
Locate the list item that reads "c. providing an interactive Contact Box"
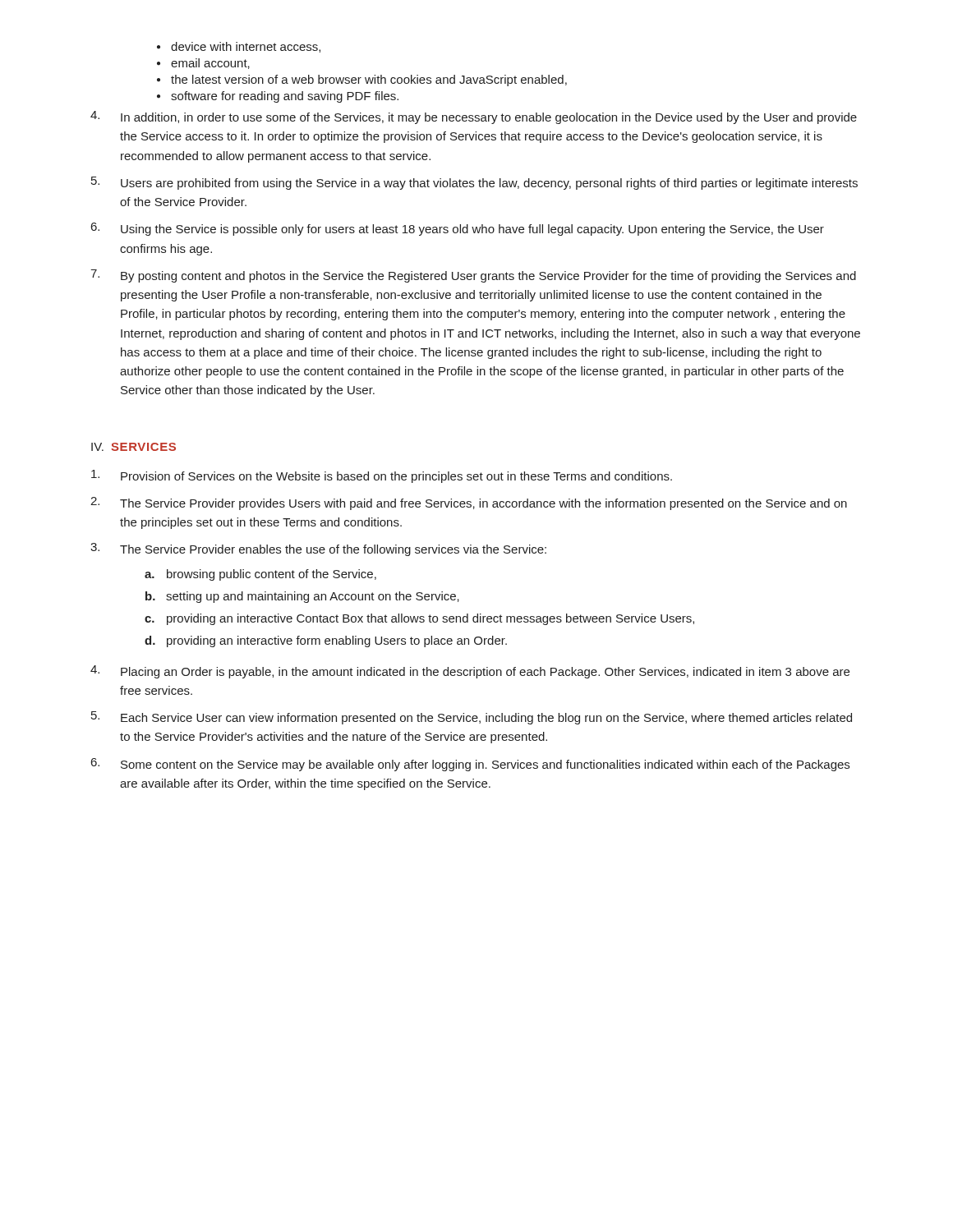[x=504, y=618]
